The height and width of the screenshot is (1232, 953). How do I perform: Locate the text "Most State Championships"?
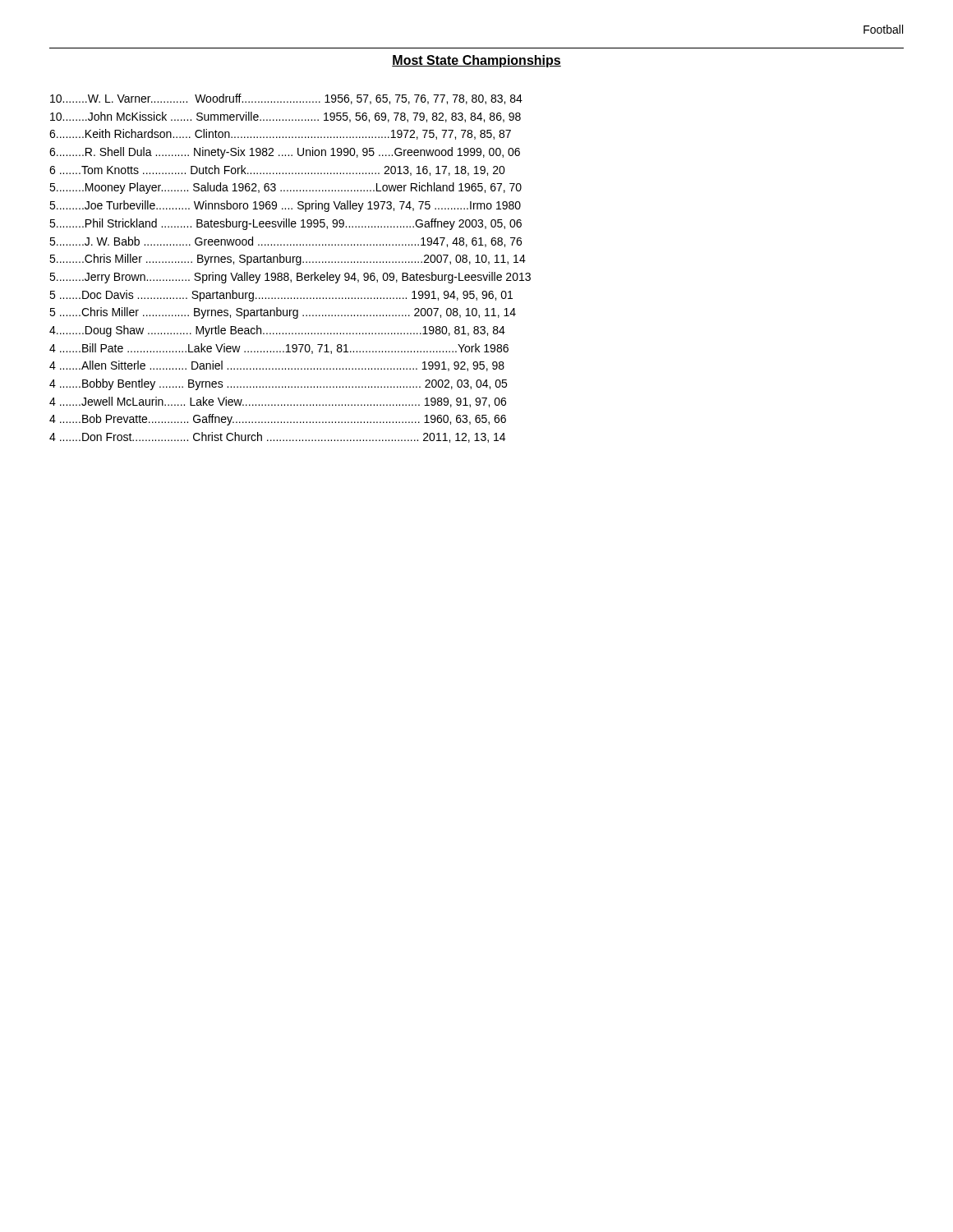coord(476,60)
